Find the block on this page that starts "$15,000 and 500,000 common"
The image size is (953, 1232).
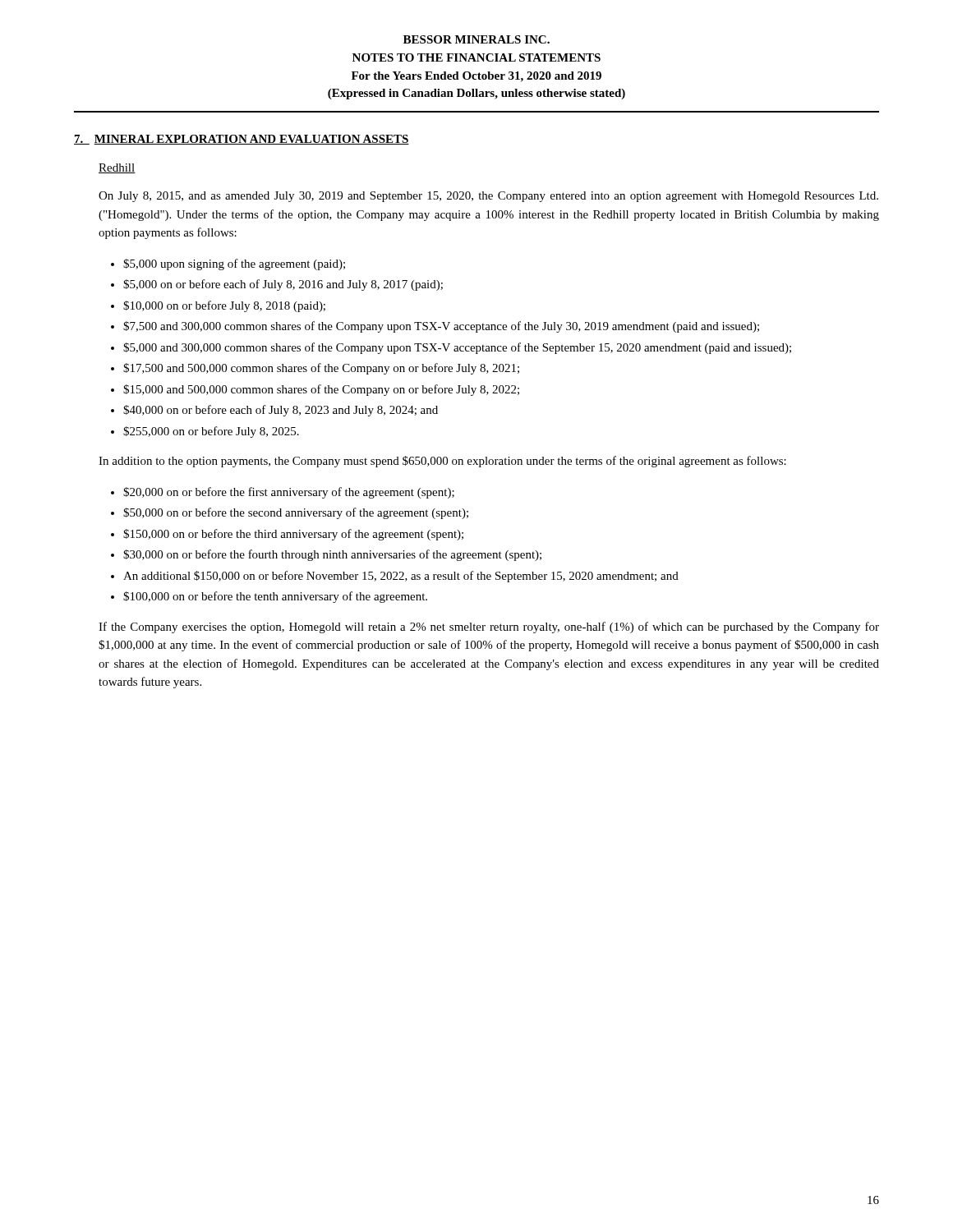pyautogui.click(x=322, y=389)
